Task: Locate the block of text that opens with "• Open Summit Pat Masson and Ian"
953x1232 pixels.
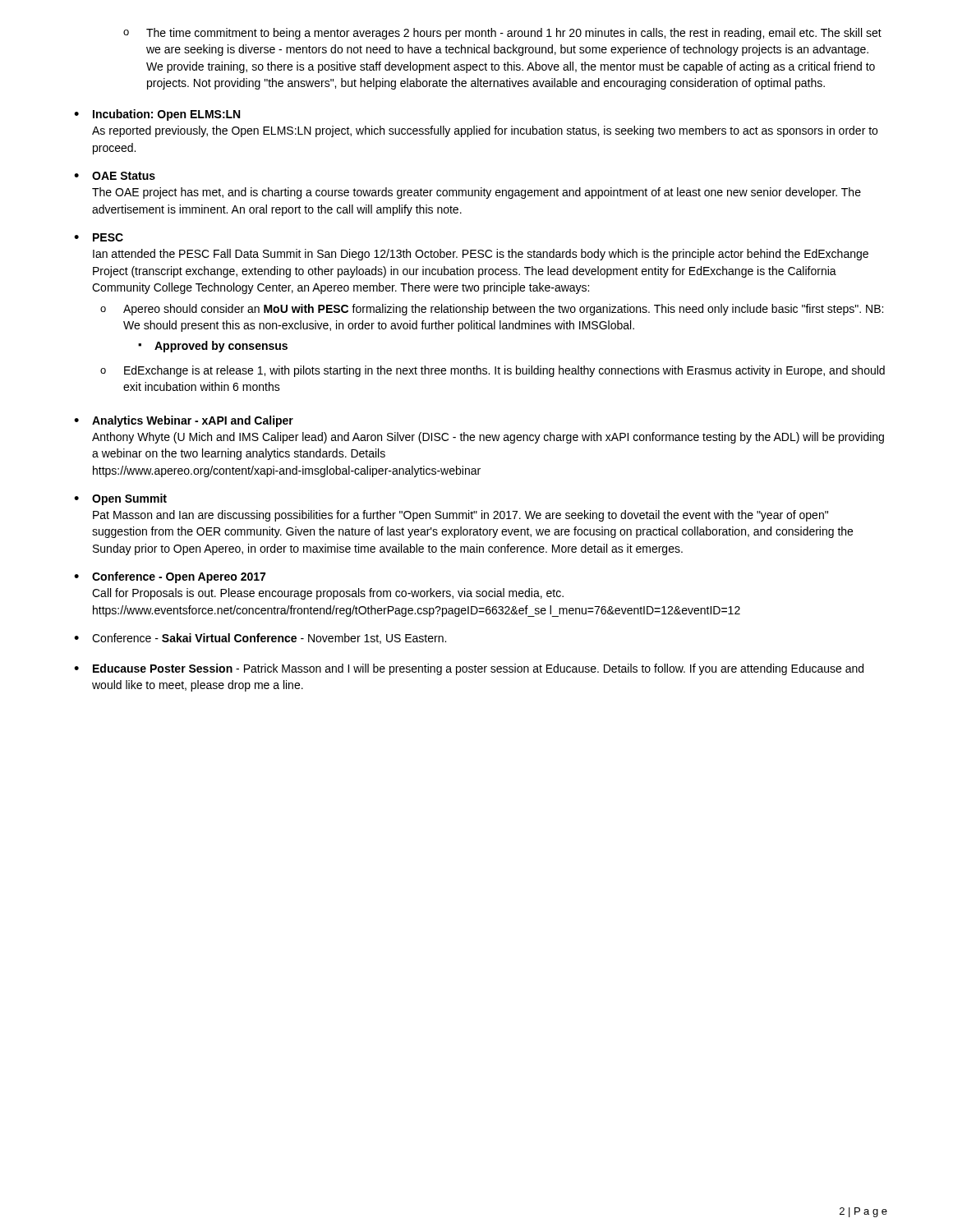Action: coord(481,524)
